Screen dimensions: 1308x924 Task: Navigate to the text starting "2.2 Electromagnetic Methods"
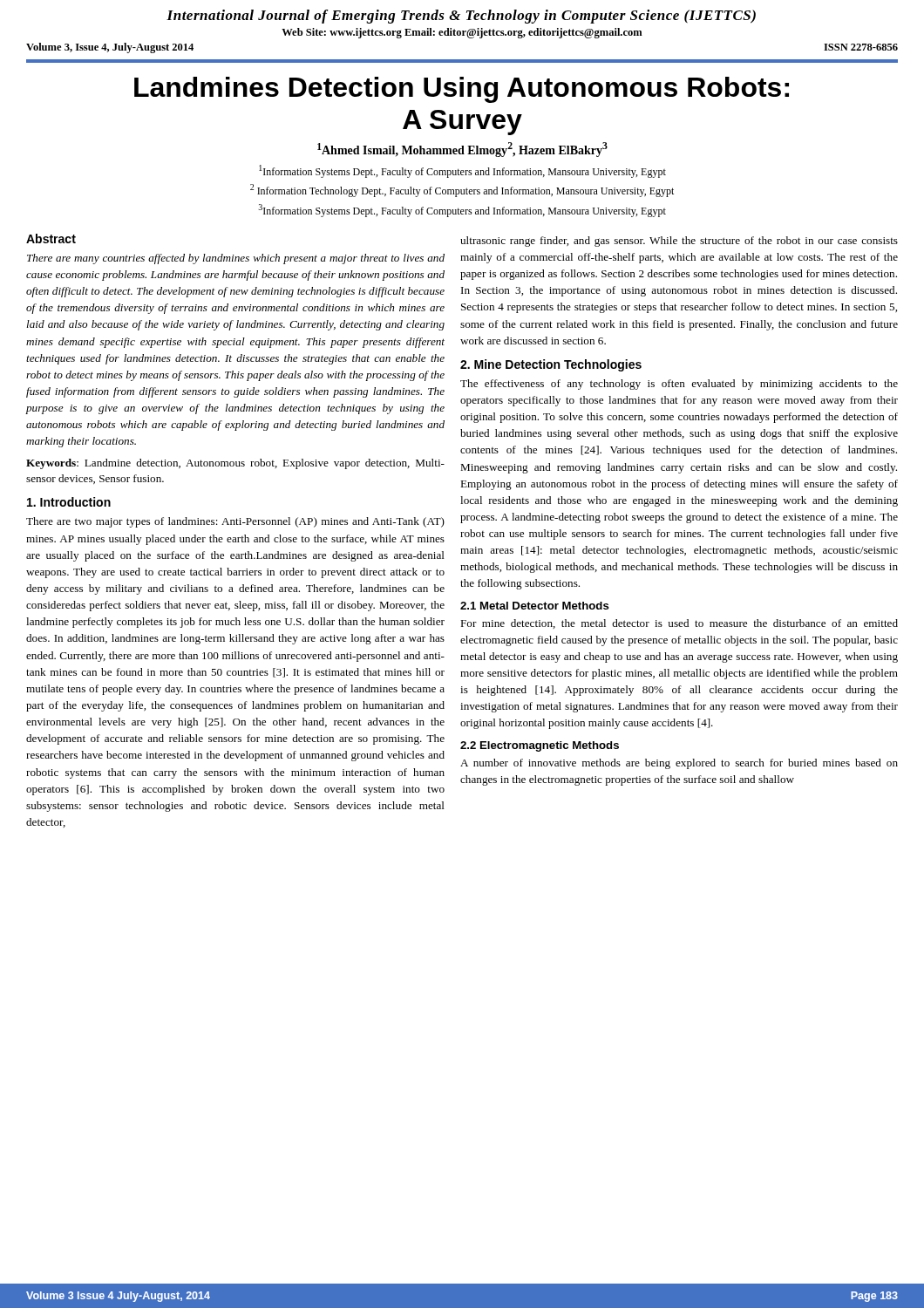(540, 746)
